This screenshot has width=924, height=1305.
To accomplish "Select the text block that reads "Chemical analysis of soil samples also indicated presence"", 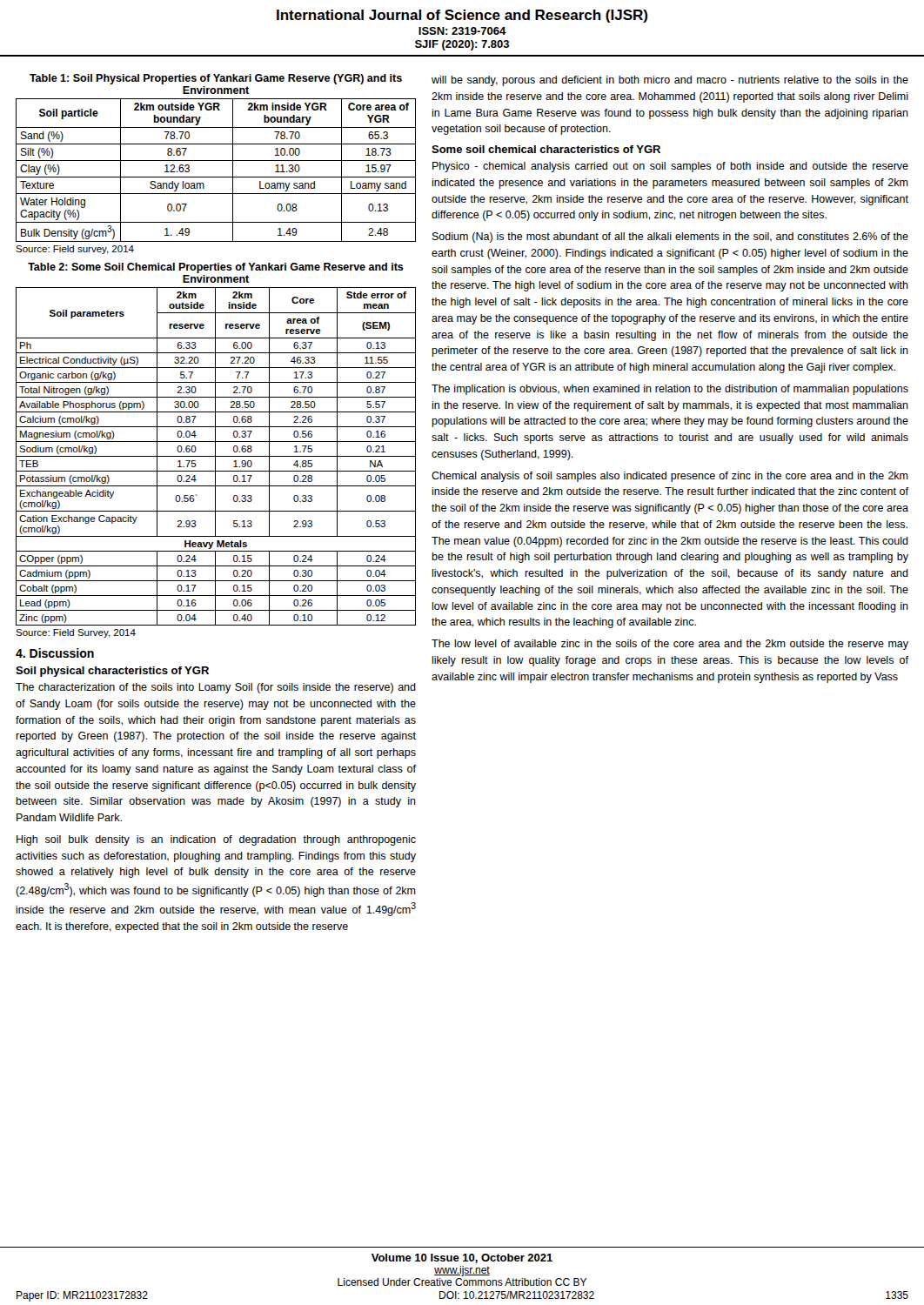I will coord(670,549).
